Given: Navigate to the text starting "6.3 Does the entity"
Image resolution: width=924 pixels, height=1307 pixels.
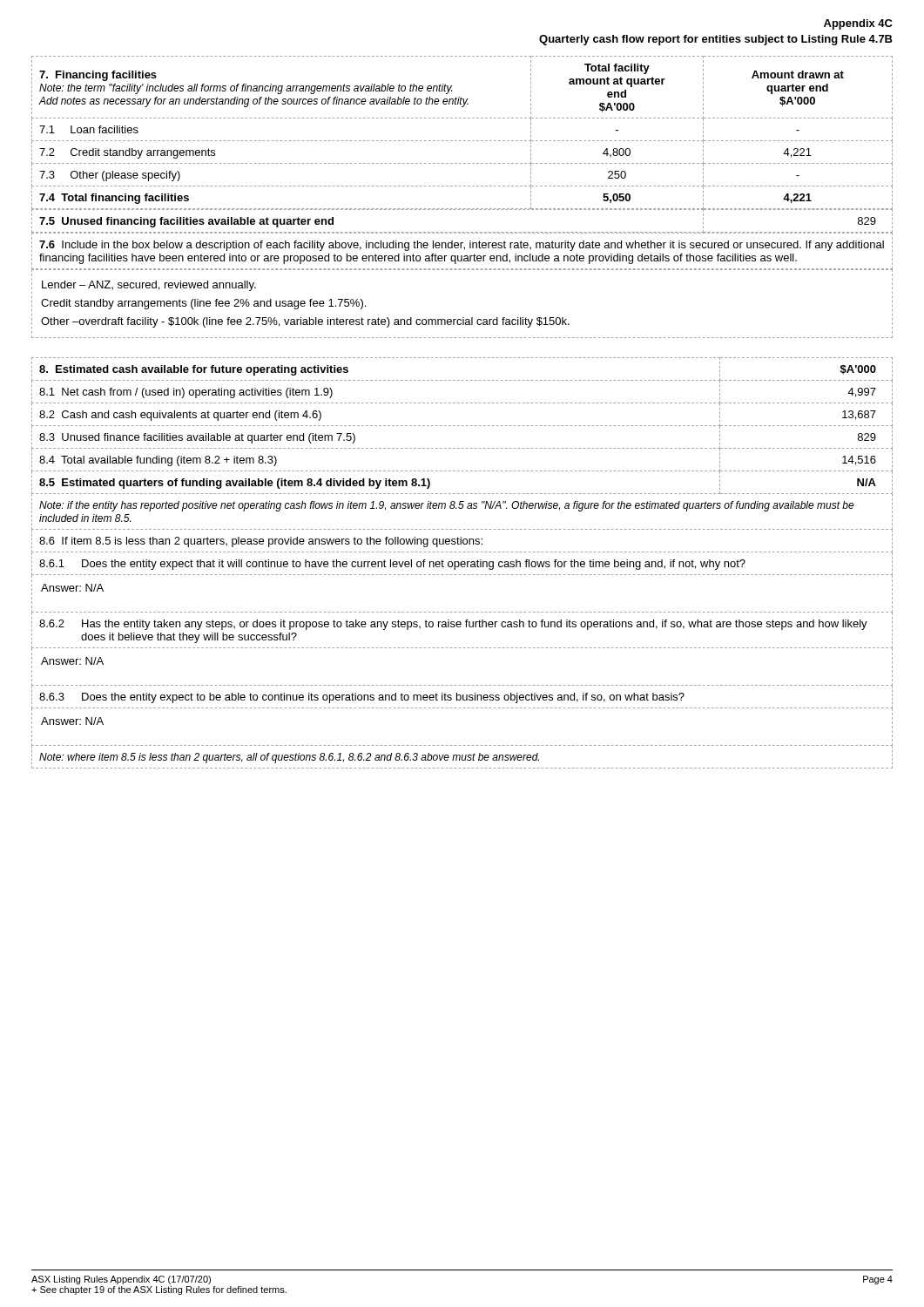Looking at the screenshot, I should (x=462, y=696).
